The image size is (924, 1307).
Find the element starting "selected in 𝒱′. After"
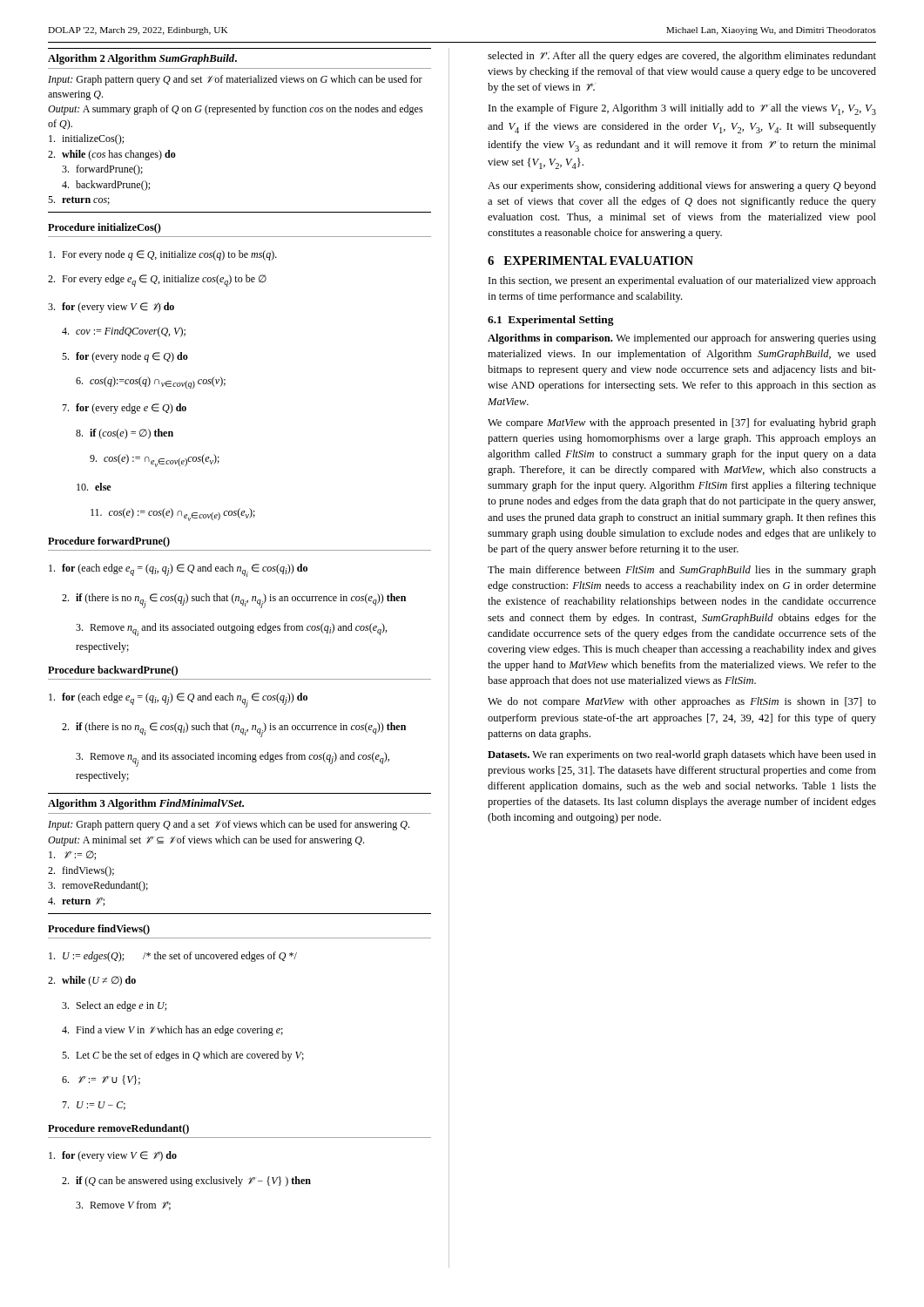682,72
